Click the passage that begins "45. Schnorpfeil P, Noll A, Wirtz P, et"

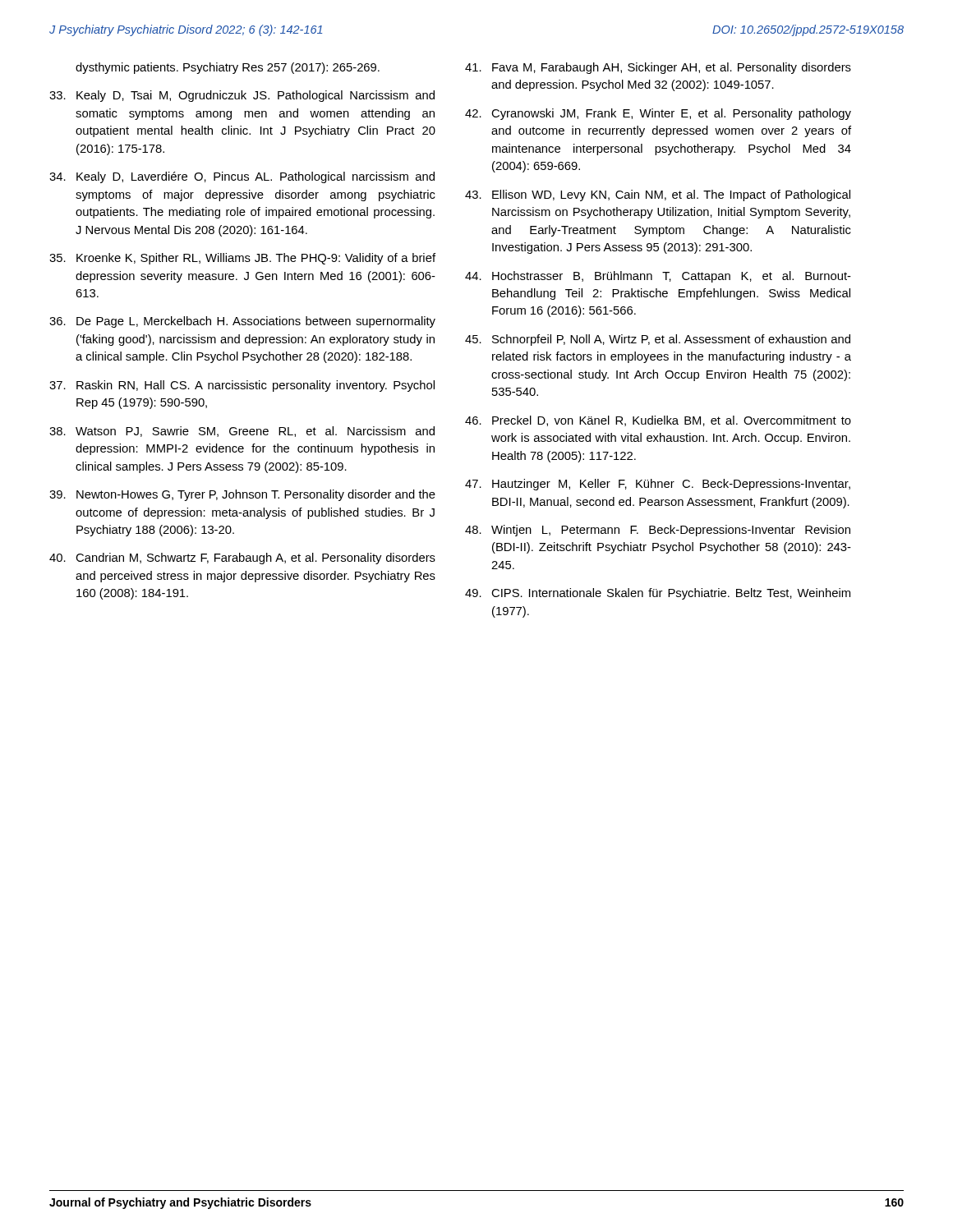pyautogui.click(x=658, y=366)
